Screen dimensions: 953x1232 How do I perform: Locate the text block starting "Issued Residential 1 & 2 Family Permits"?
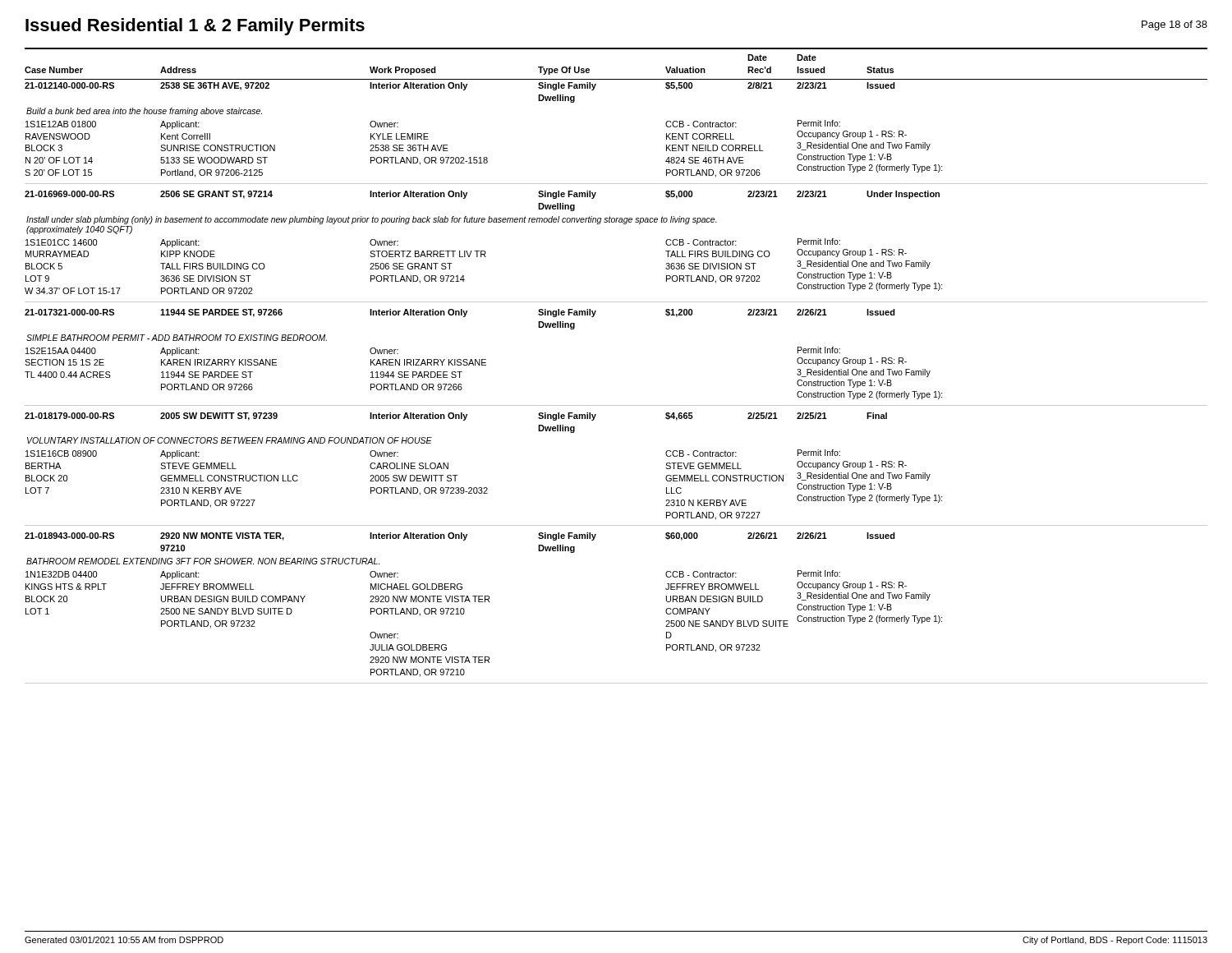coord(195,25)
